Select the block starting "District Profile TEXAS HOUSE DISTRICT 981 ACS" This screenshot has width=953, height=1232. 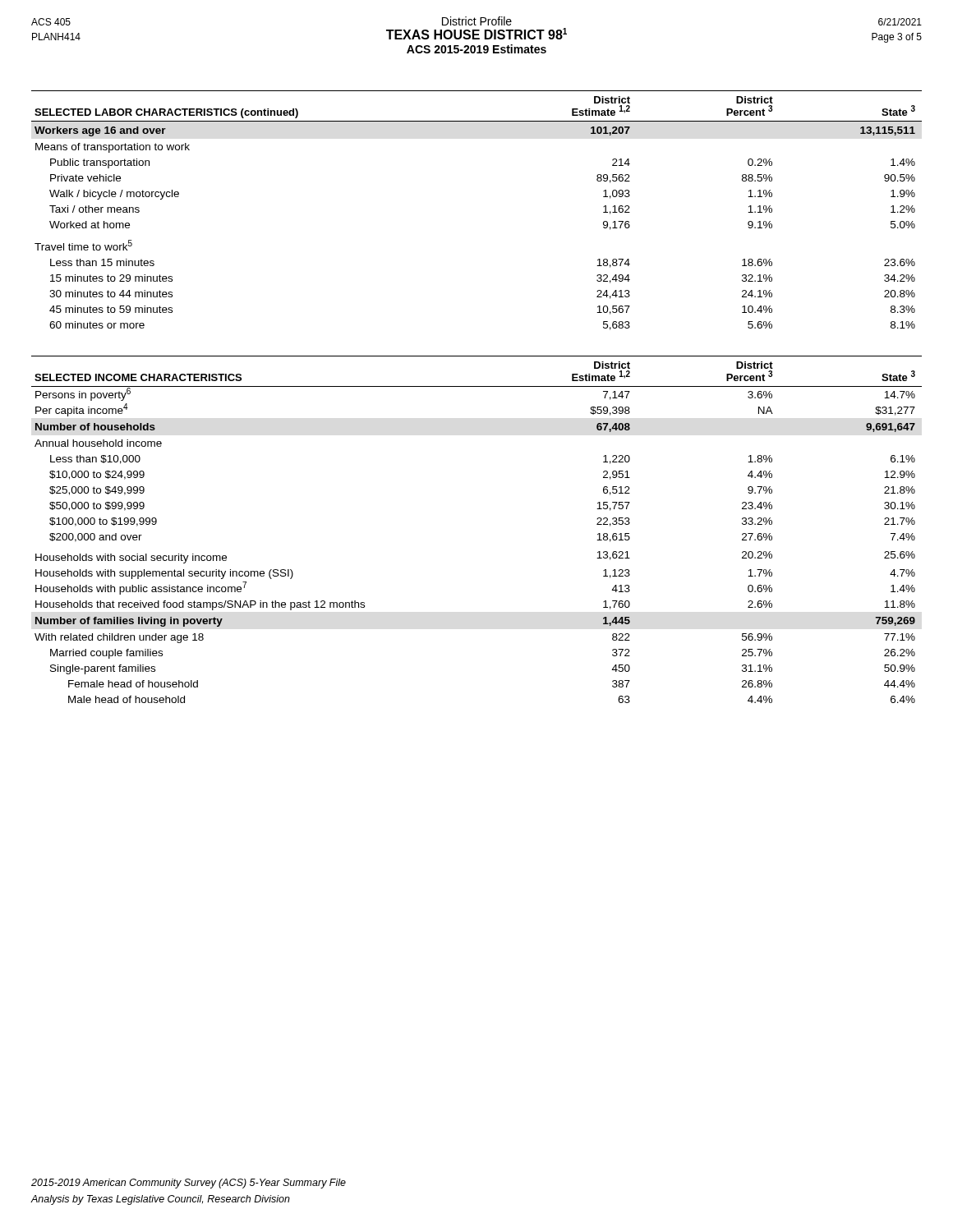point(476,35)
